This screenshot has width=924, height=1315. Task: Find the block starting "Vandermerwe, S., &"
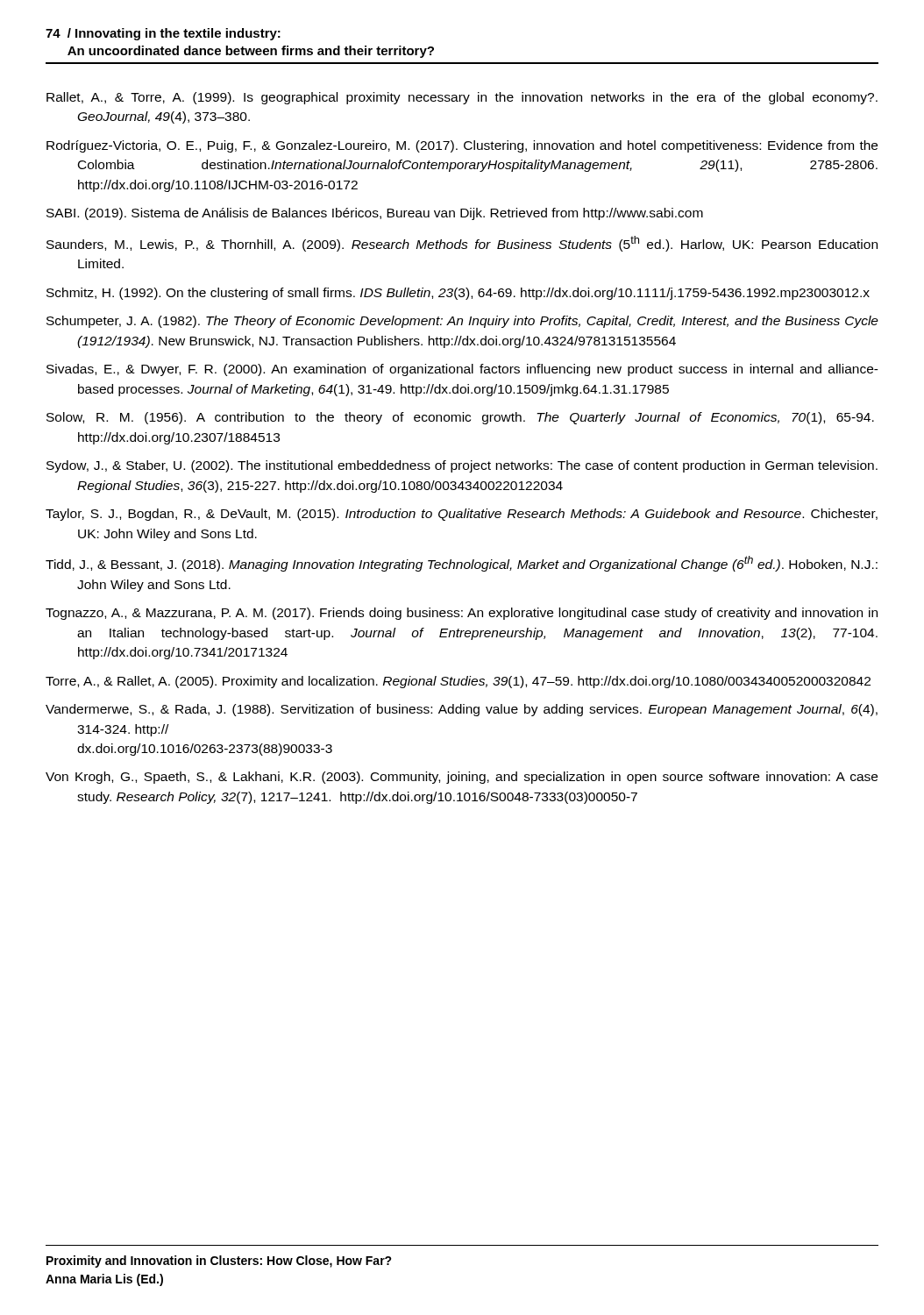click(462, 710)
